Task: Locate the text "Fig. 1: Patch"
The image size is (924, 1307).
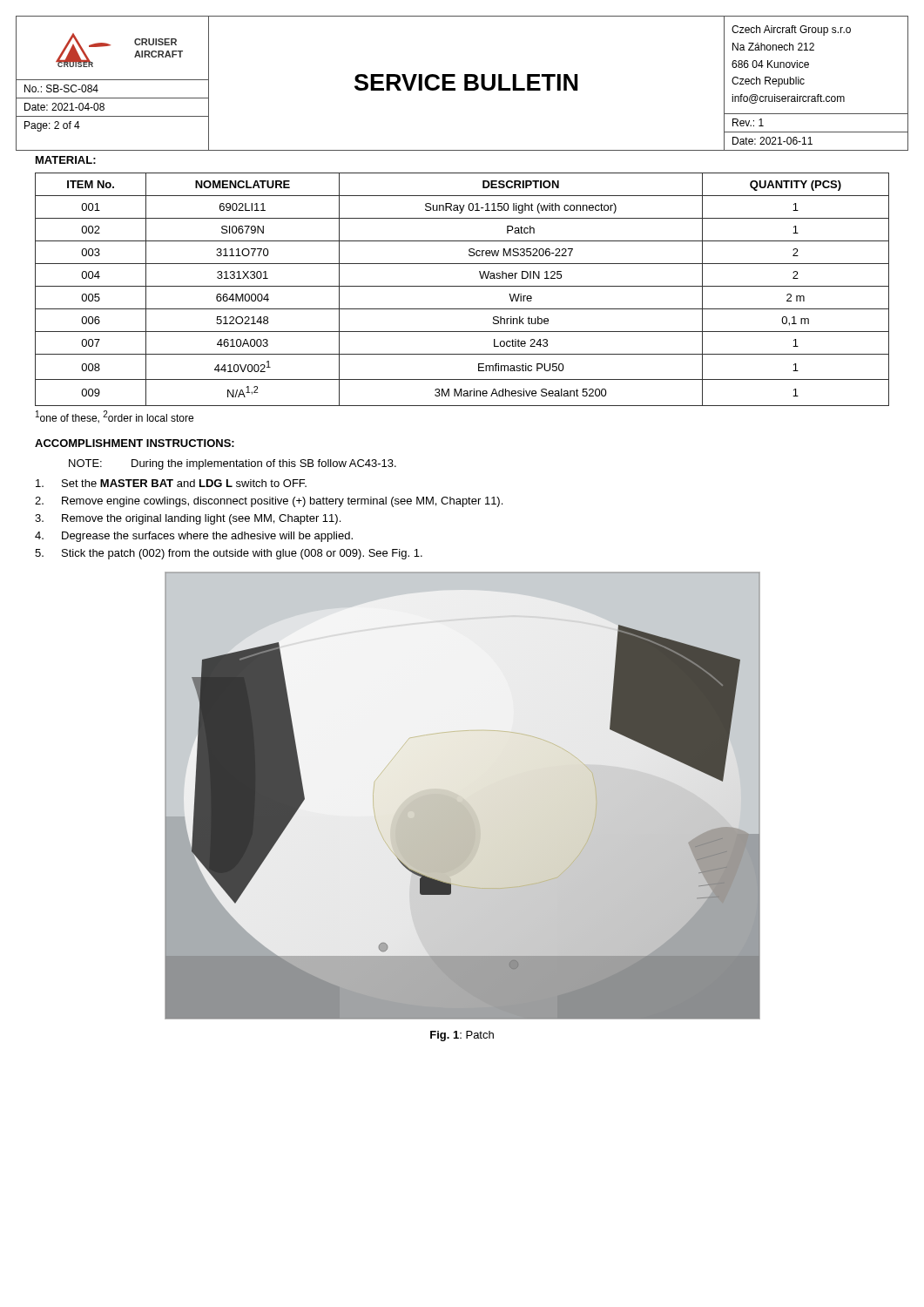Action: tap(462, 1034)
